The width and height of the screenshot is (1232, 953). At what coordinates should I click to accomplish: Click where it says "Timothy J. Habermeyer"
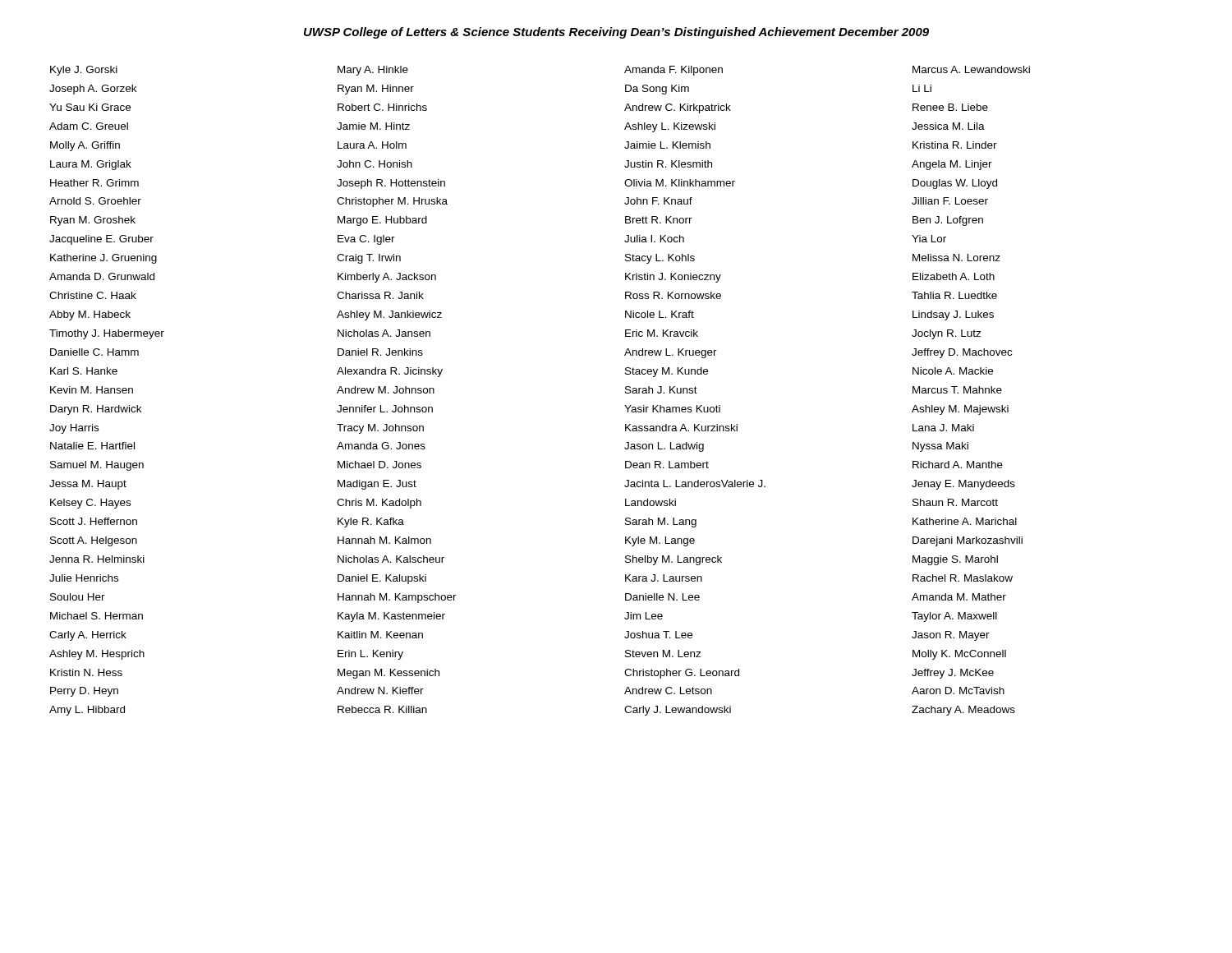[107, 333]
